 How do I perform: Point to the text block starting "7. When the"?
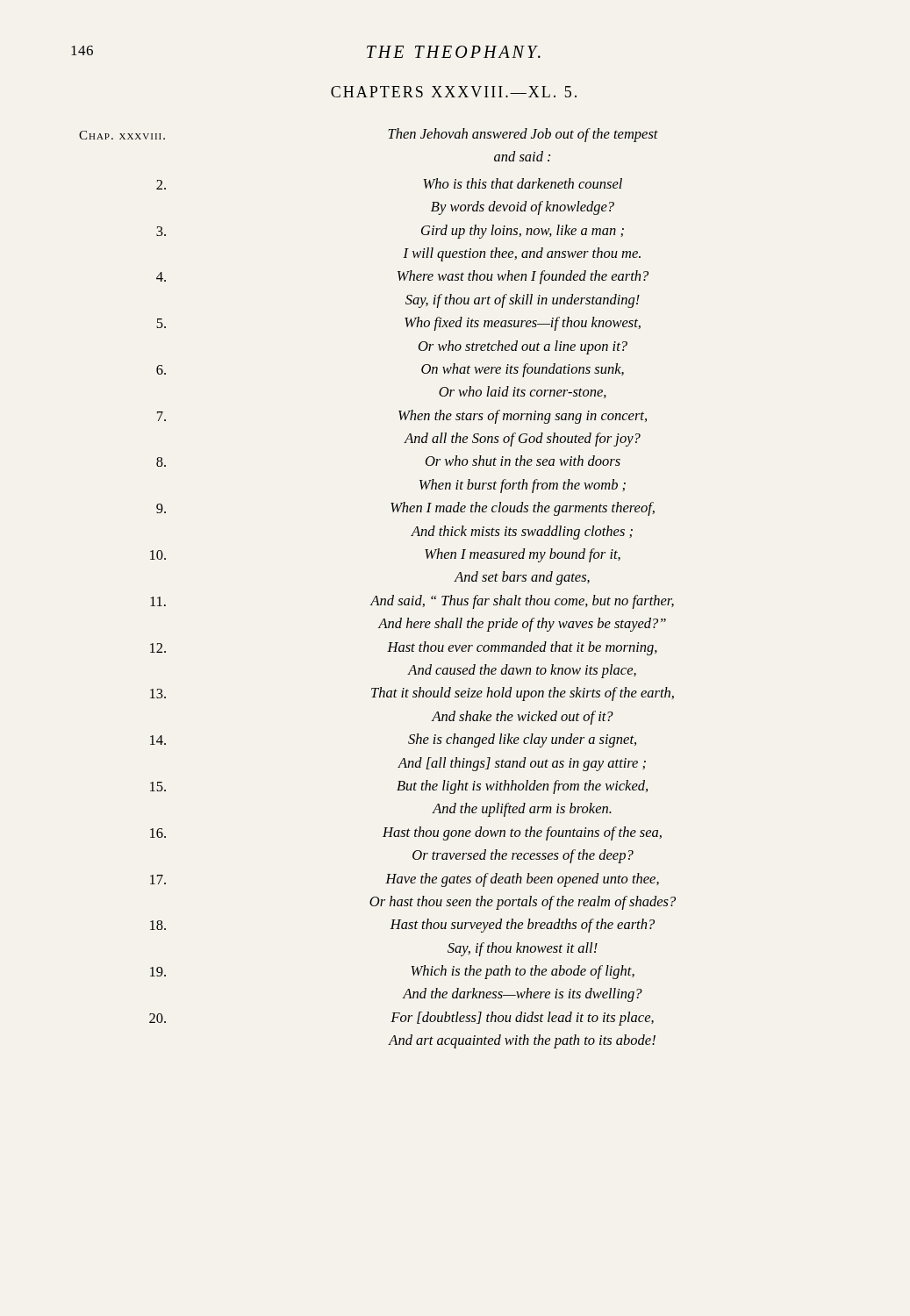click(x=464, y=427)
